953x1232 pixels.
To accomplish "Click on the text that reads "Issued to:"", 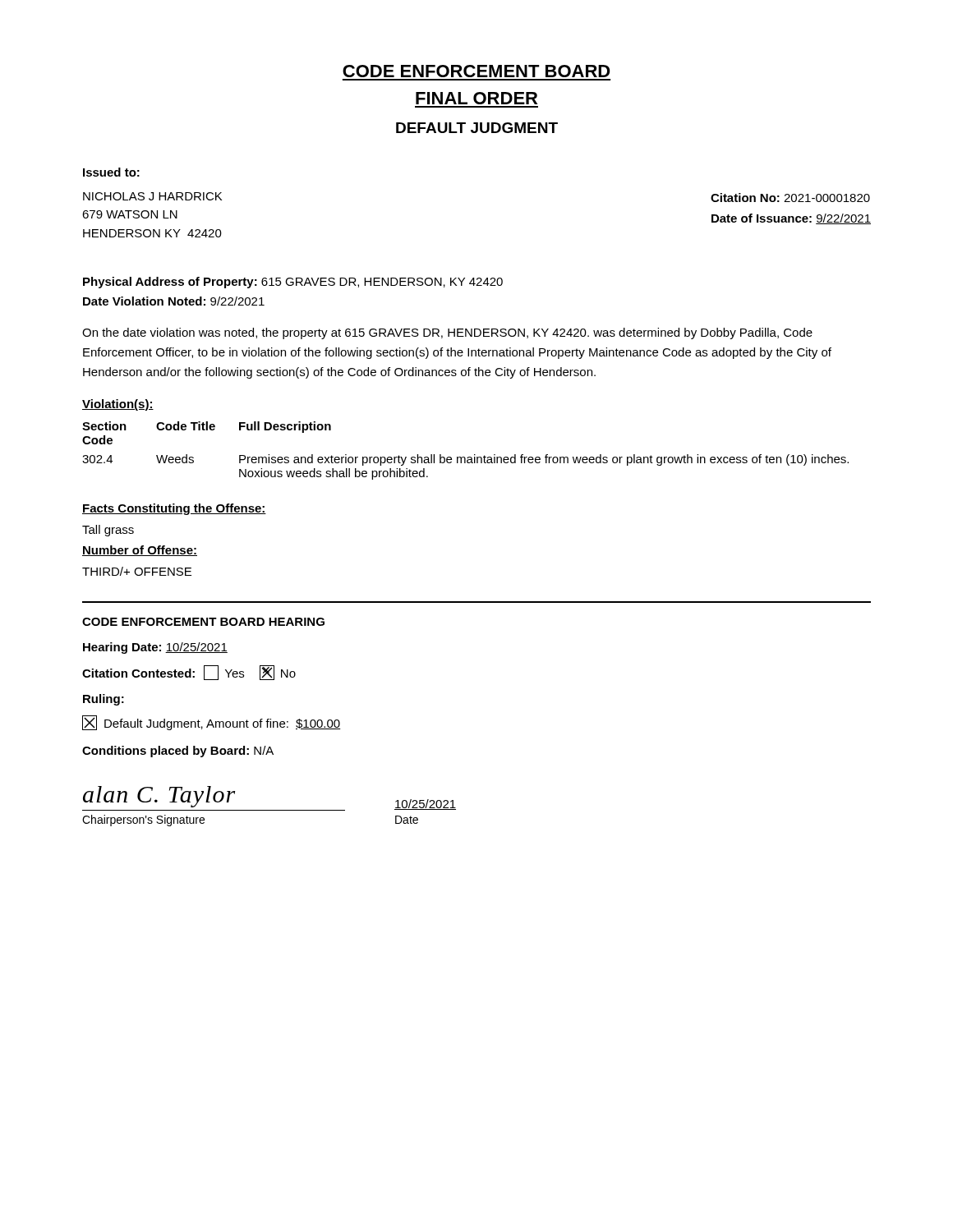I will pos(111,172).
